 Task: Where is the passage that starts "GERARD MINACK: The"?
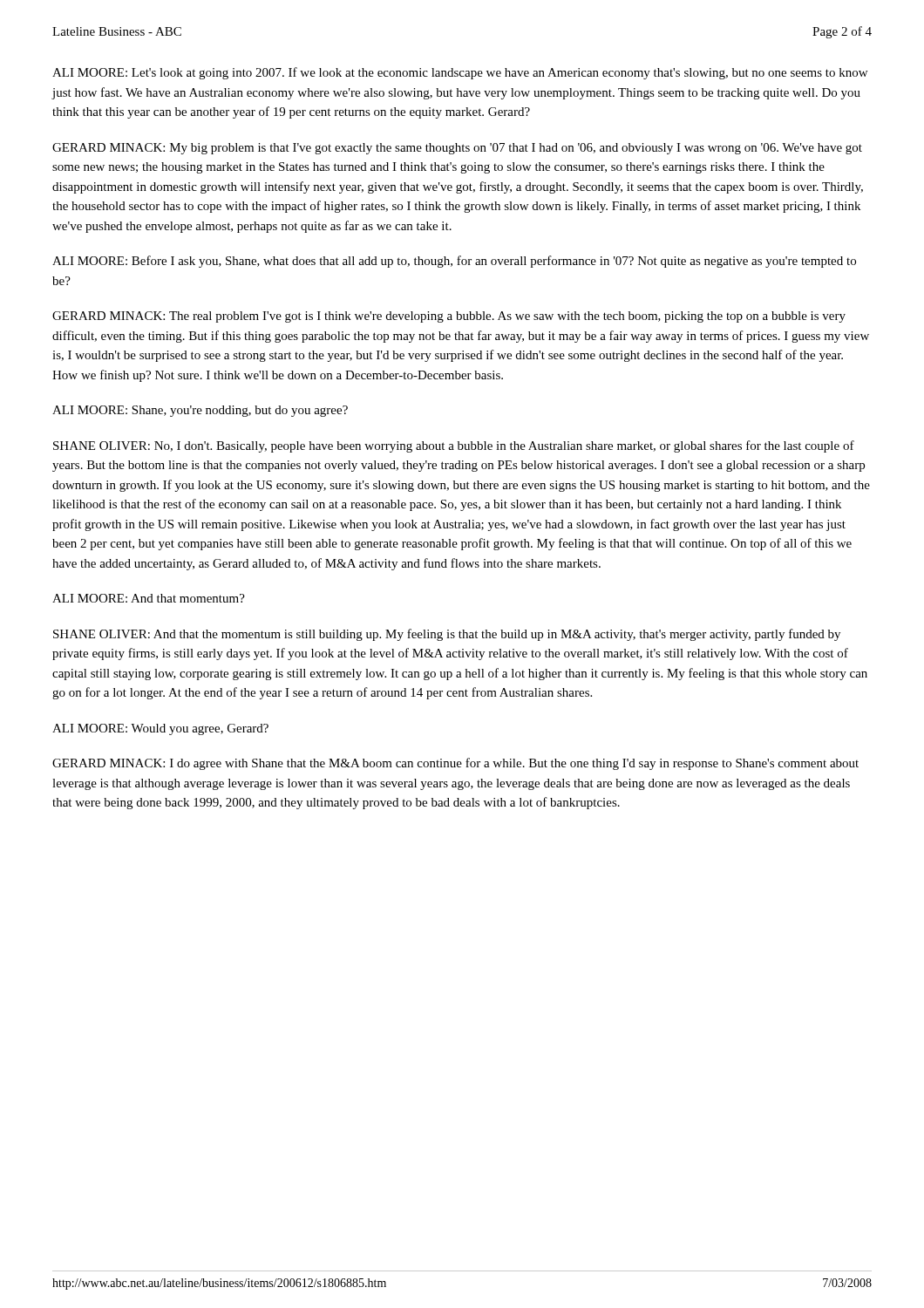(461, 345)
